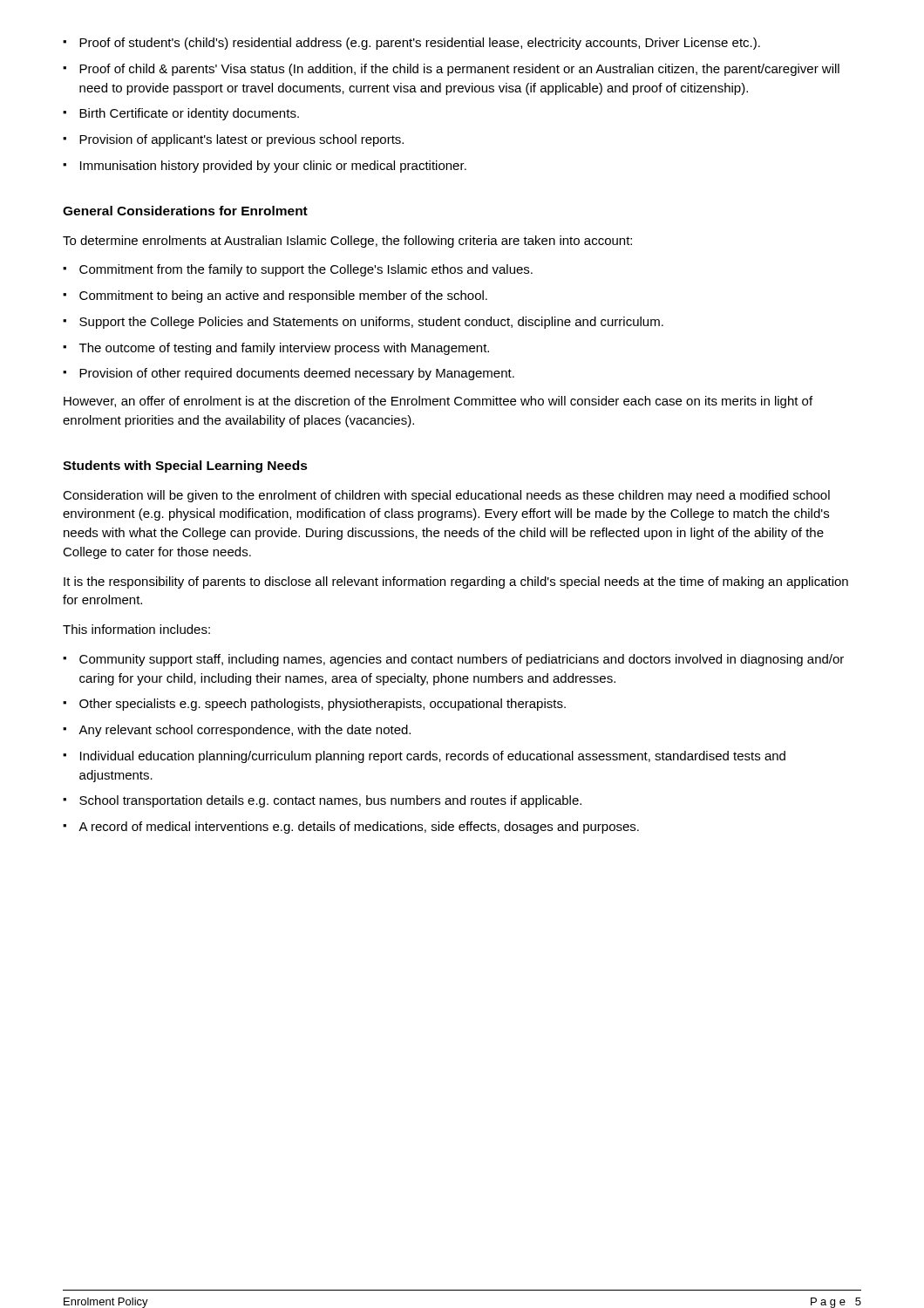Click the passage that begins "Other specialists e.g. speech pathologists, physiotherapists,"
924x1308 pixels.
(x=323, y=704)
